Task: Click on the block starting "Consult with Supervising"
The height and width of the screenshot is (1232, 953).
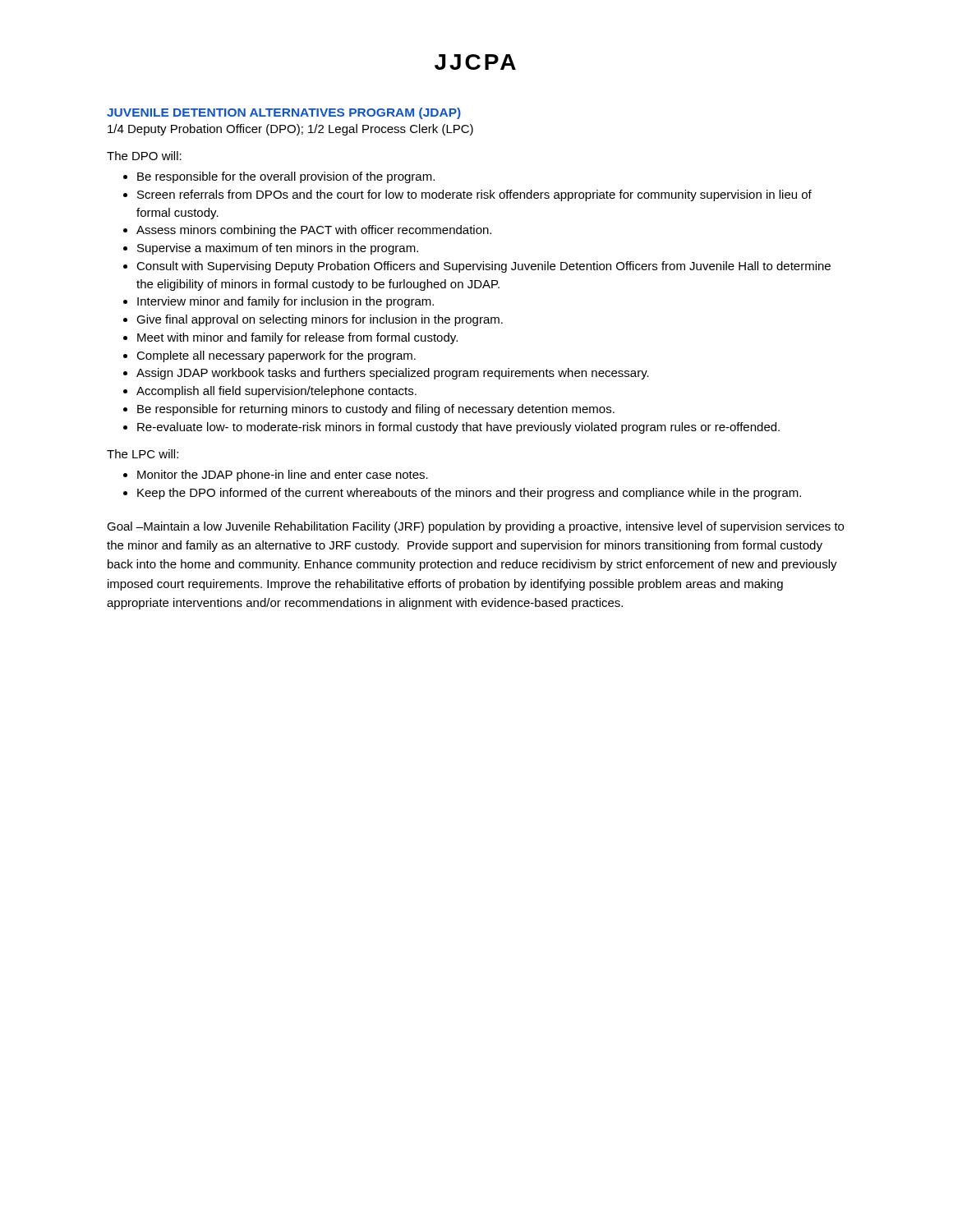Action: pos(476,275)
